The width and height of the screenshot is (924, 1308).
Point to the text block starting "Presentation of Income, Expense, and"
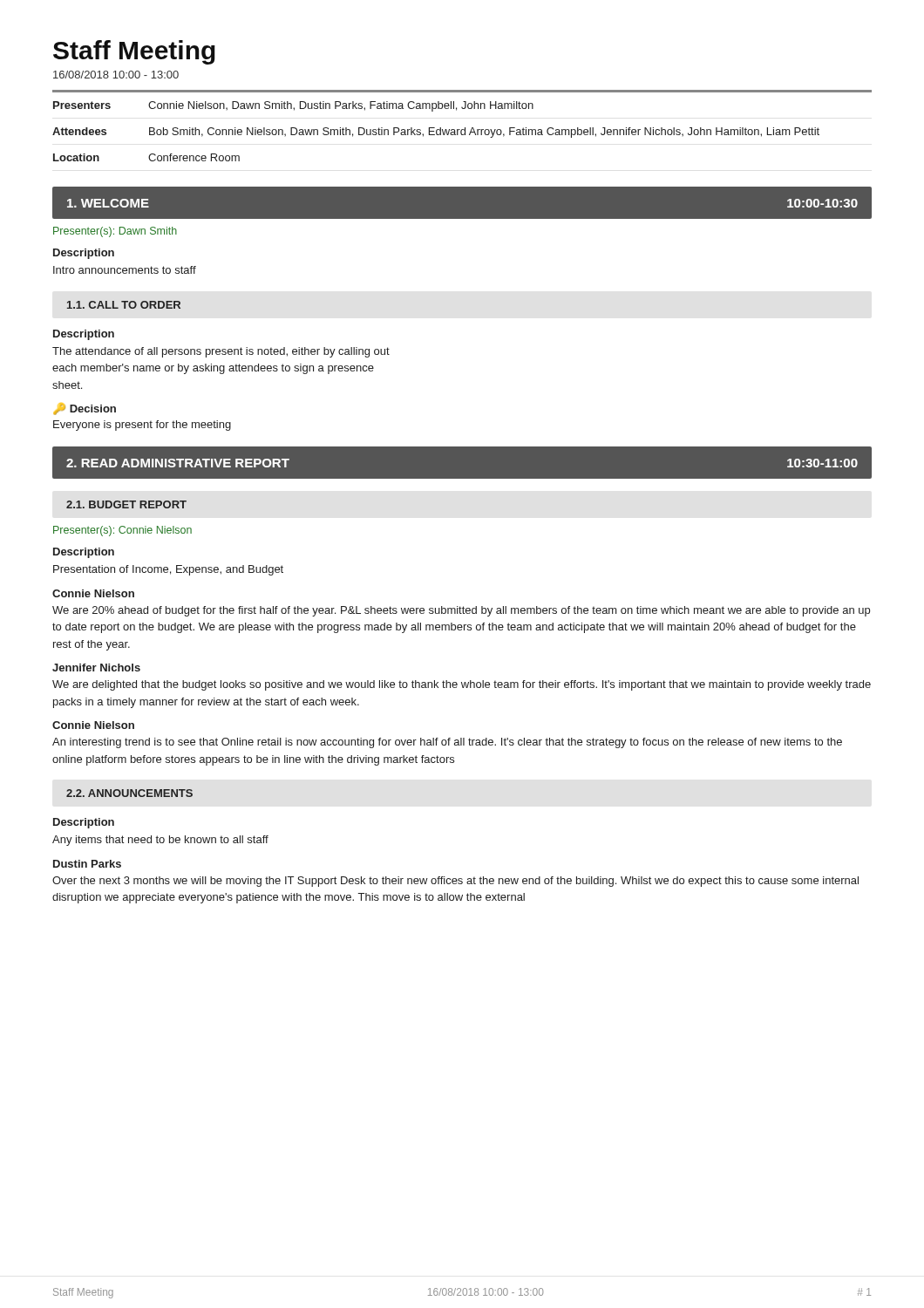[168, 569]
